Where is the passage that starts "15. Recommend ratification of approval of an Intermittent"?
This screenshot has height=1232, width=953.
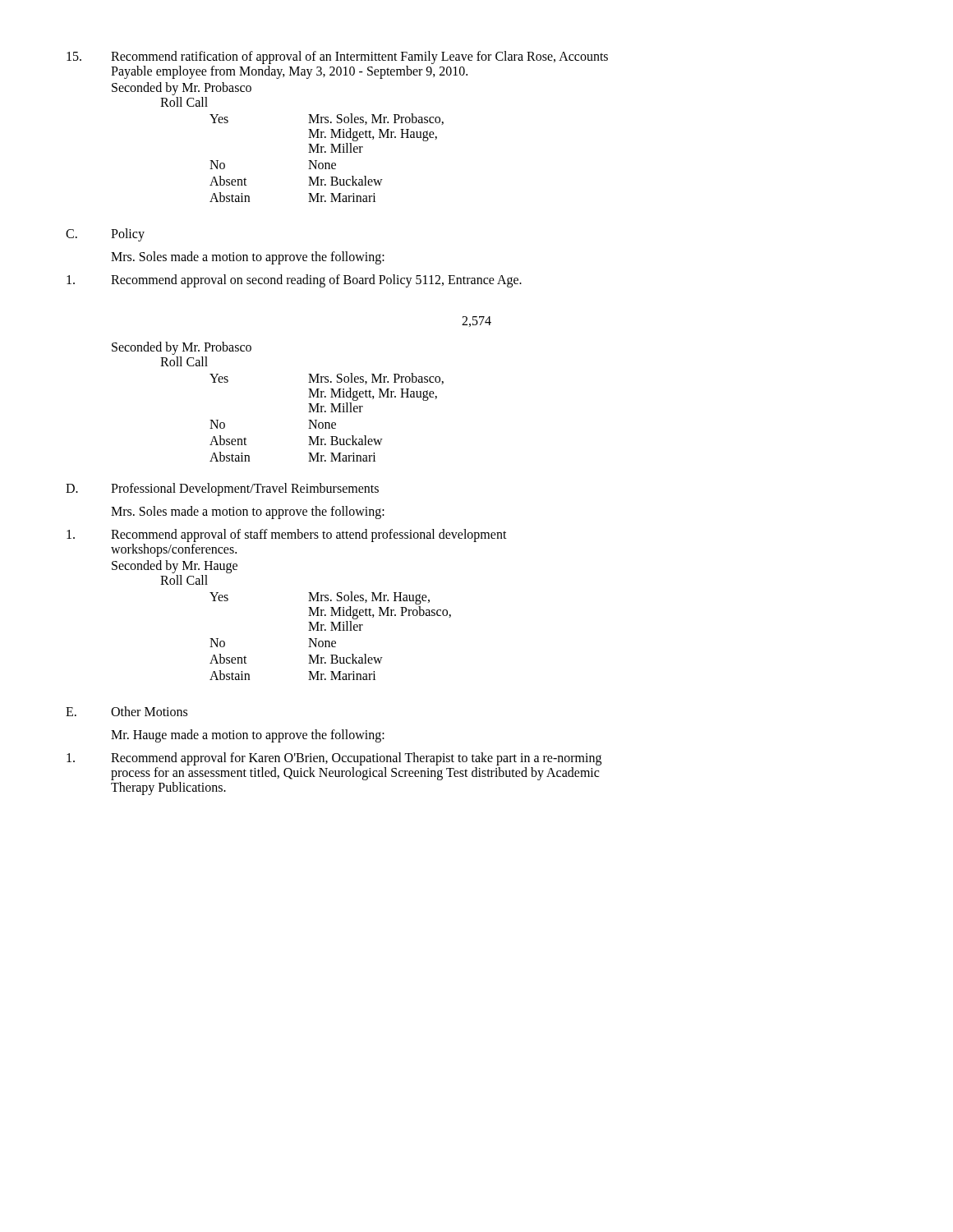click(x=337, y=57)
